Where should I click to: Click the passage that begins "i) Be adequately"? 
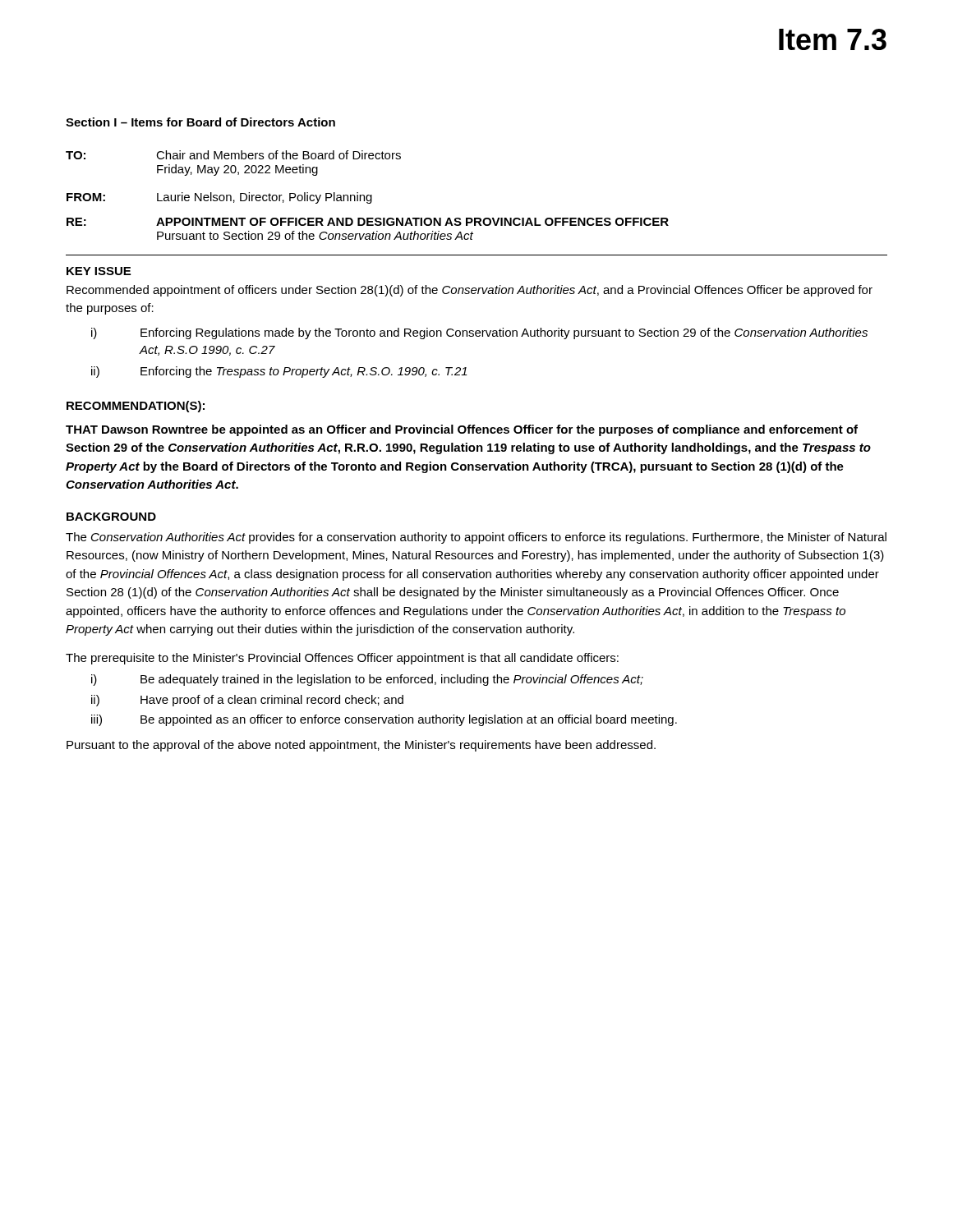(x=476, y=680)
